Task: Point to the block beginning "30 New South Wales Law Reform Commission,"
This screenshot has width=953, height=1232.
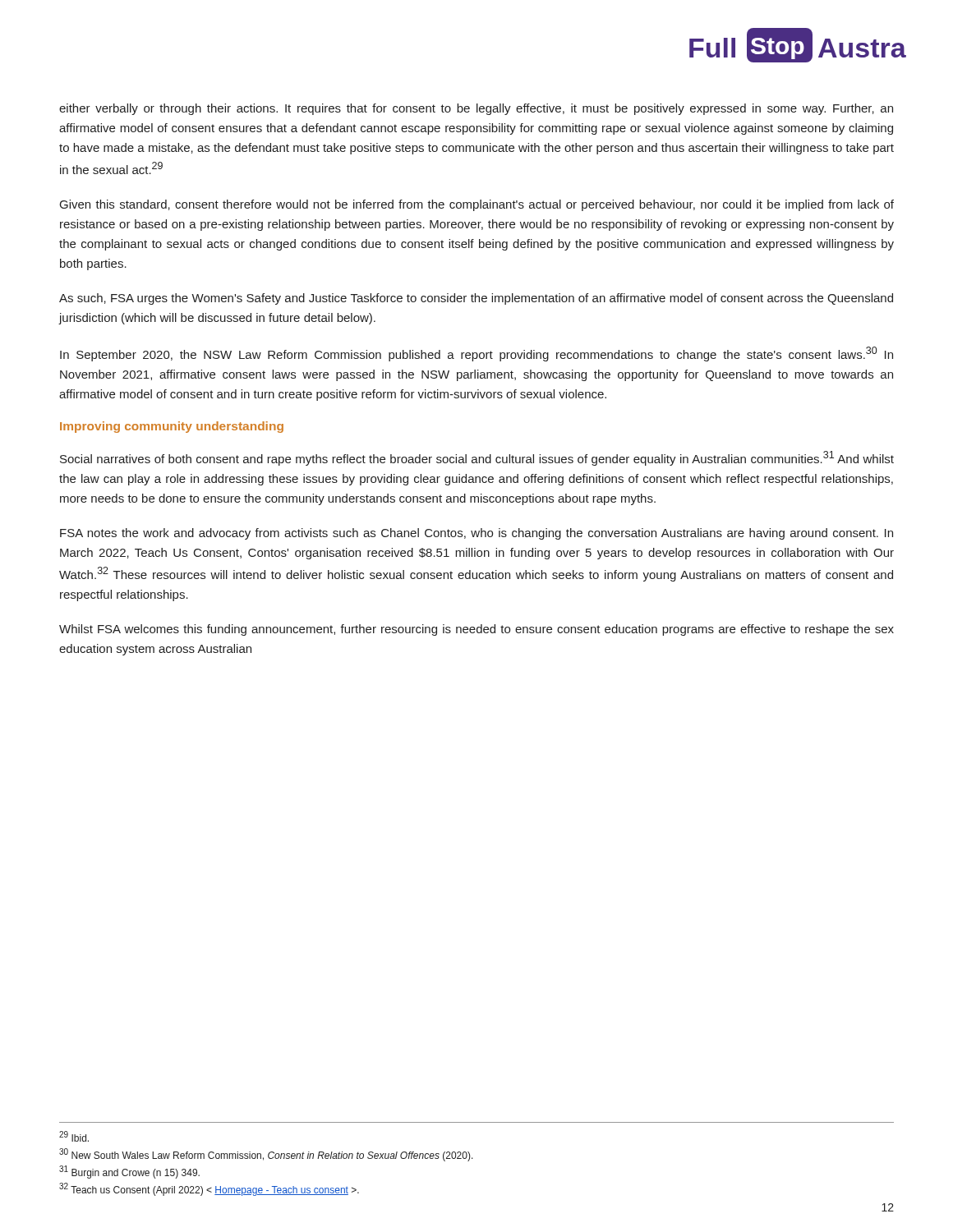Action: (266, 1154)
